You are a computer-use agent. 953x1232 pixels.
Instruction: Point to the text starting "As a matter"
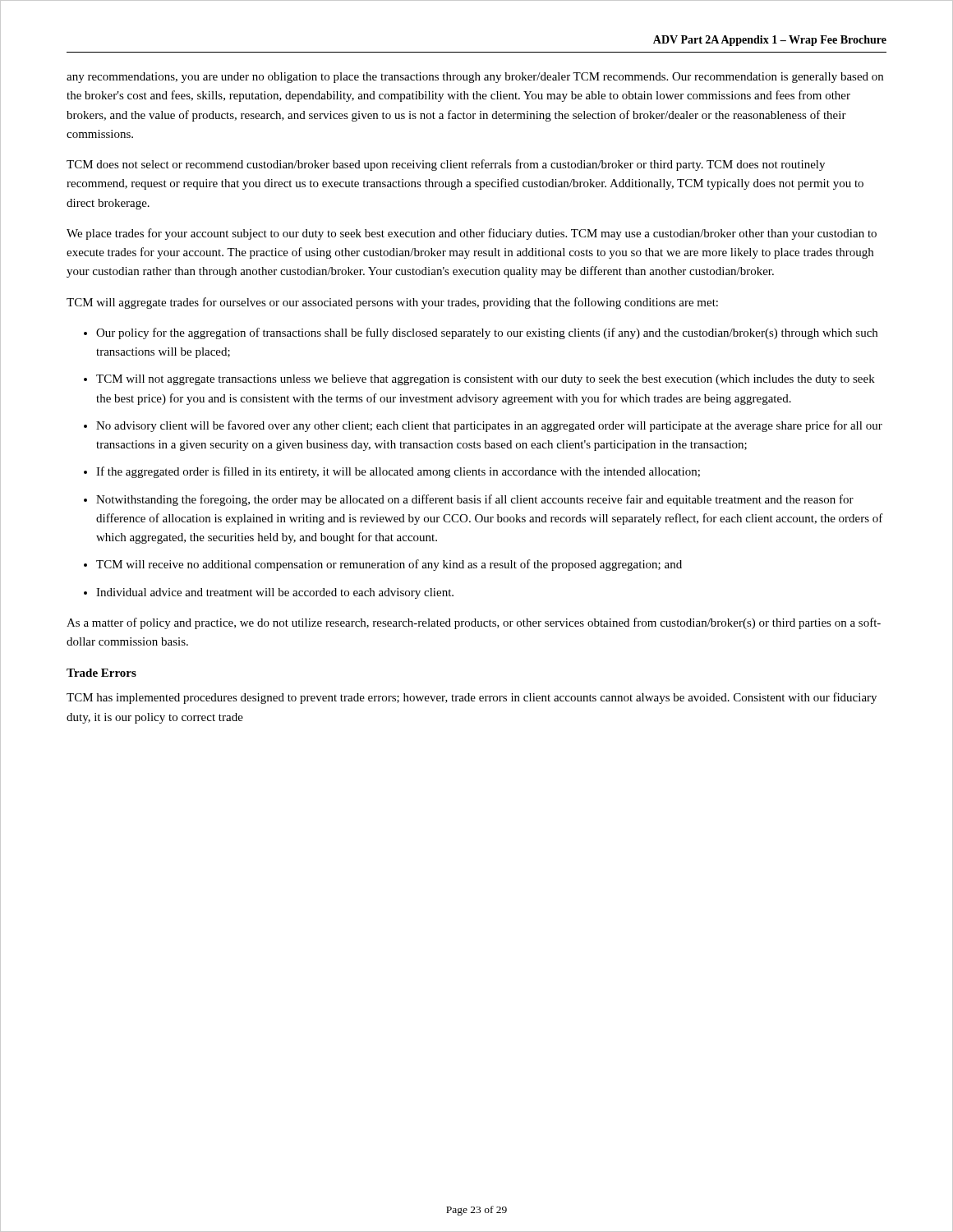pyautogui.click(x=476, y=632)
